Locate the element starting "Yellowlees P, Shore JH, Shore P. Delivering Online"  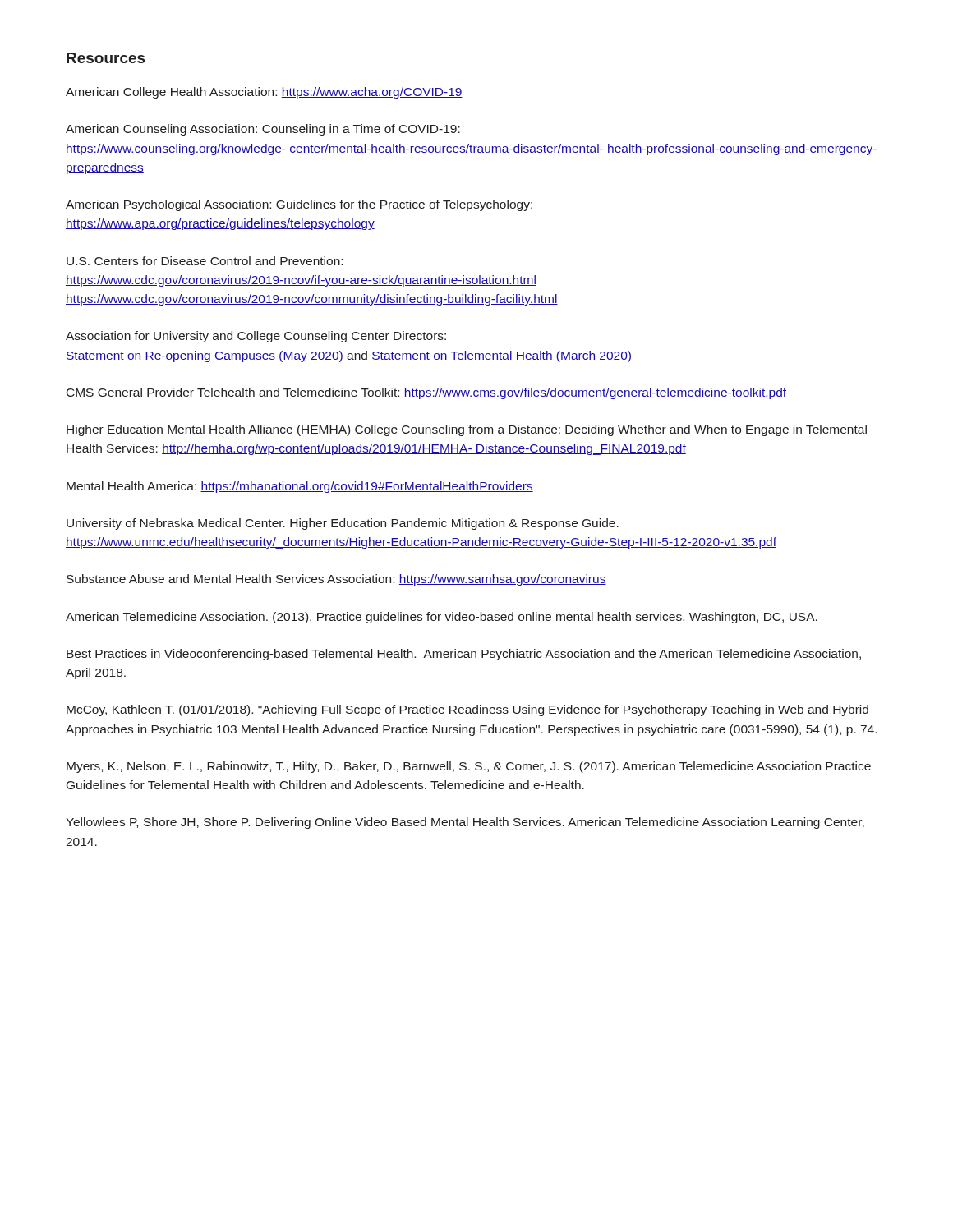pyautogui.click(x=465, y=831)
